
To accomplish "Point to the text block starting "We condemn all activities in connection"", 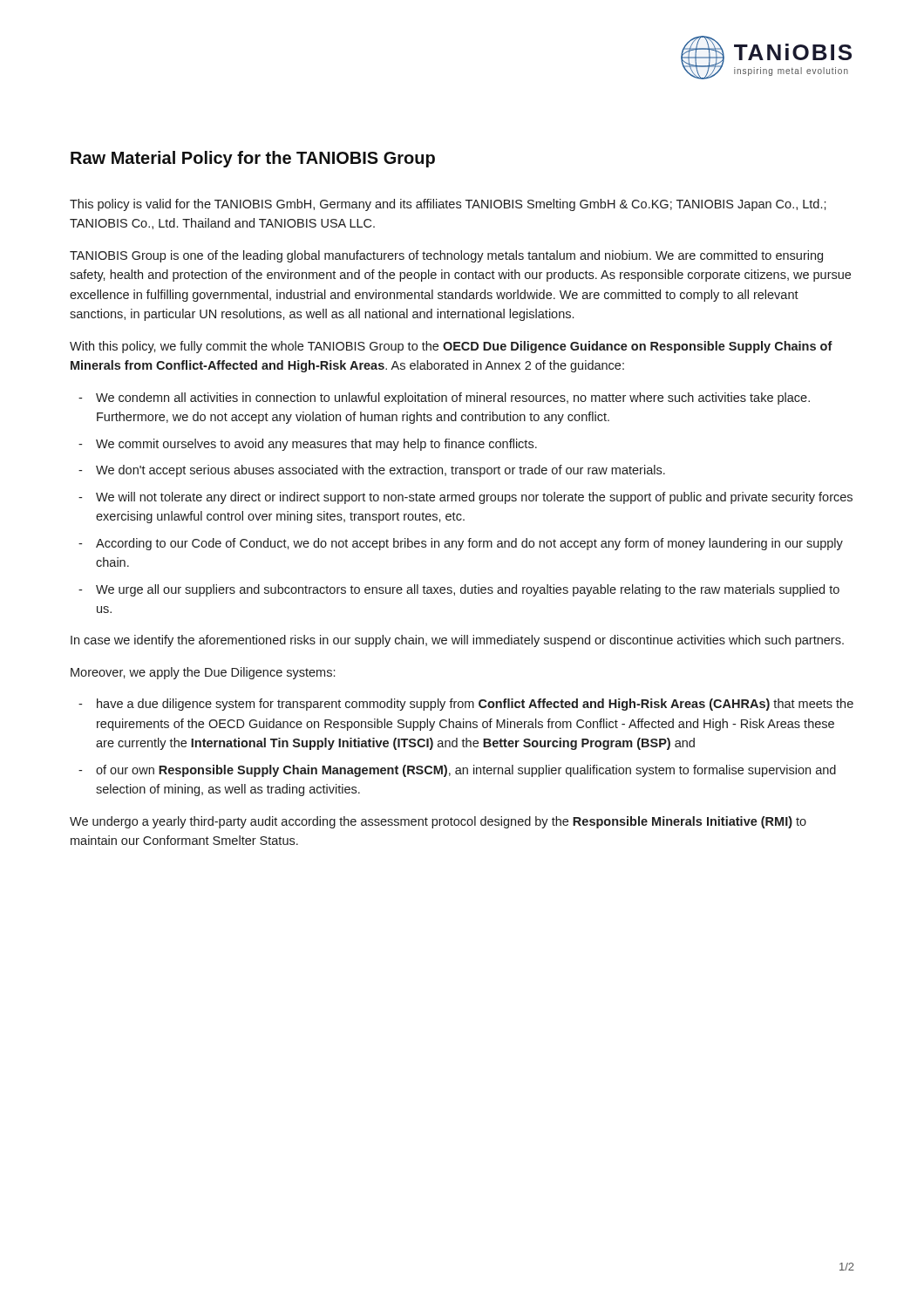I will (x=462, y=407).
